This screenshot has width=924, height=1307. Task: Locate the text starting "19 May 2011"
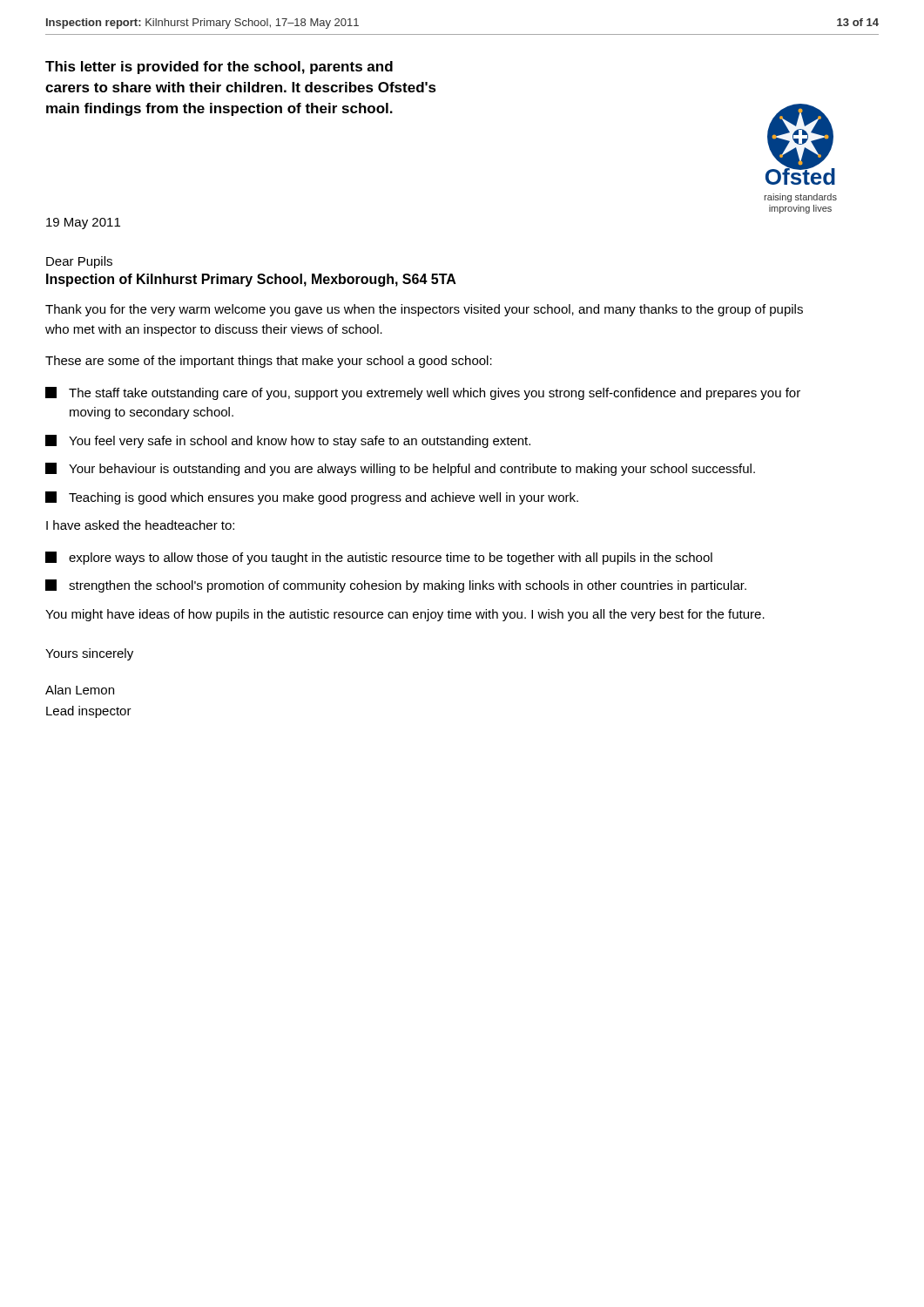(x=83, y=222)
